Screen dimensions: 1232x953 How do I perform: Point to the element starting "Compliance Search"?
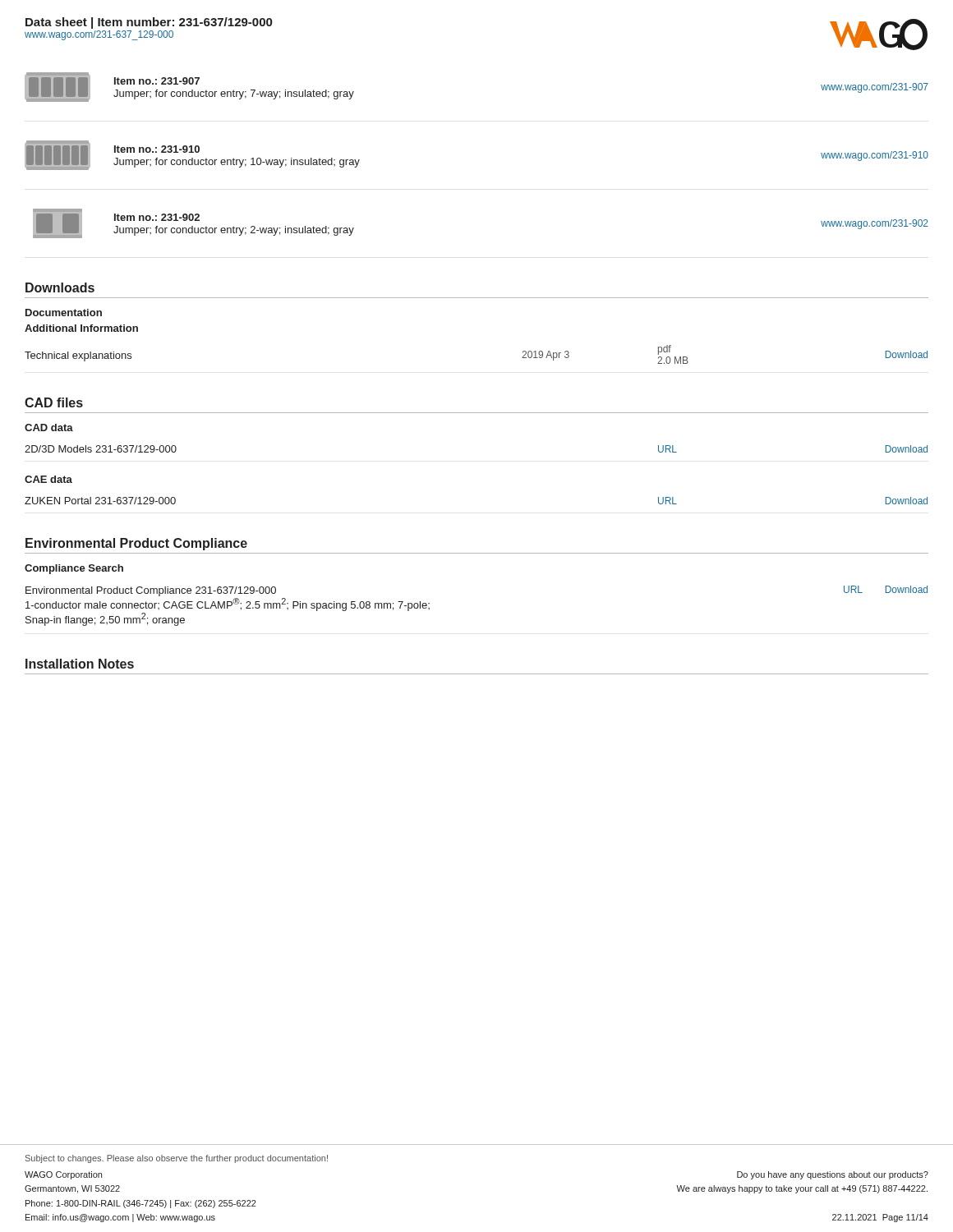coord(74,568)
